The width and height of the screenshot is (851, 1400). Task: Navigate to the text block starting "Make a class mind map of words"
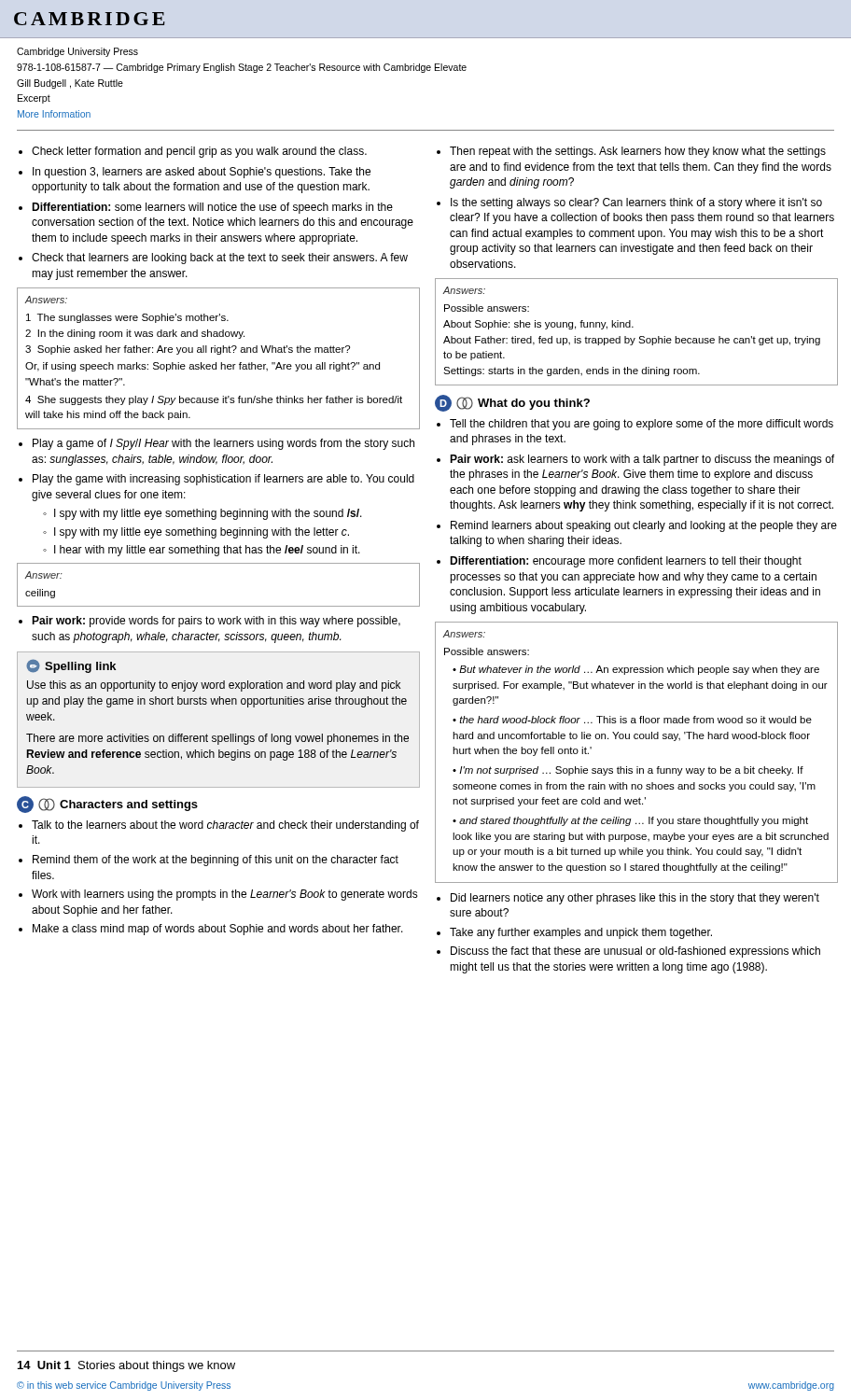click(x=218, y=929)
